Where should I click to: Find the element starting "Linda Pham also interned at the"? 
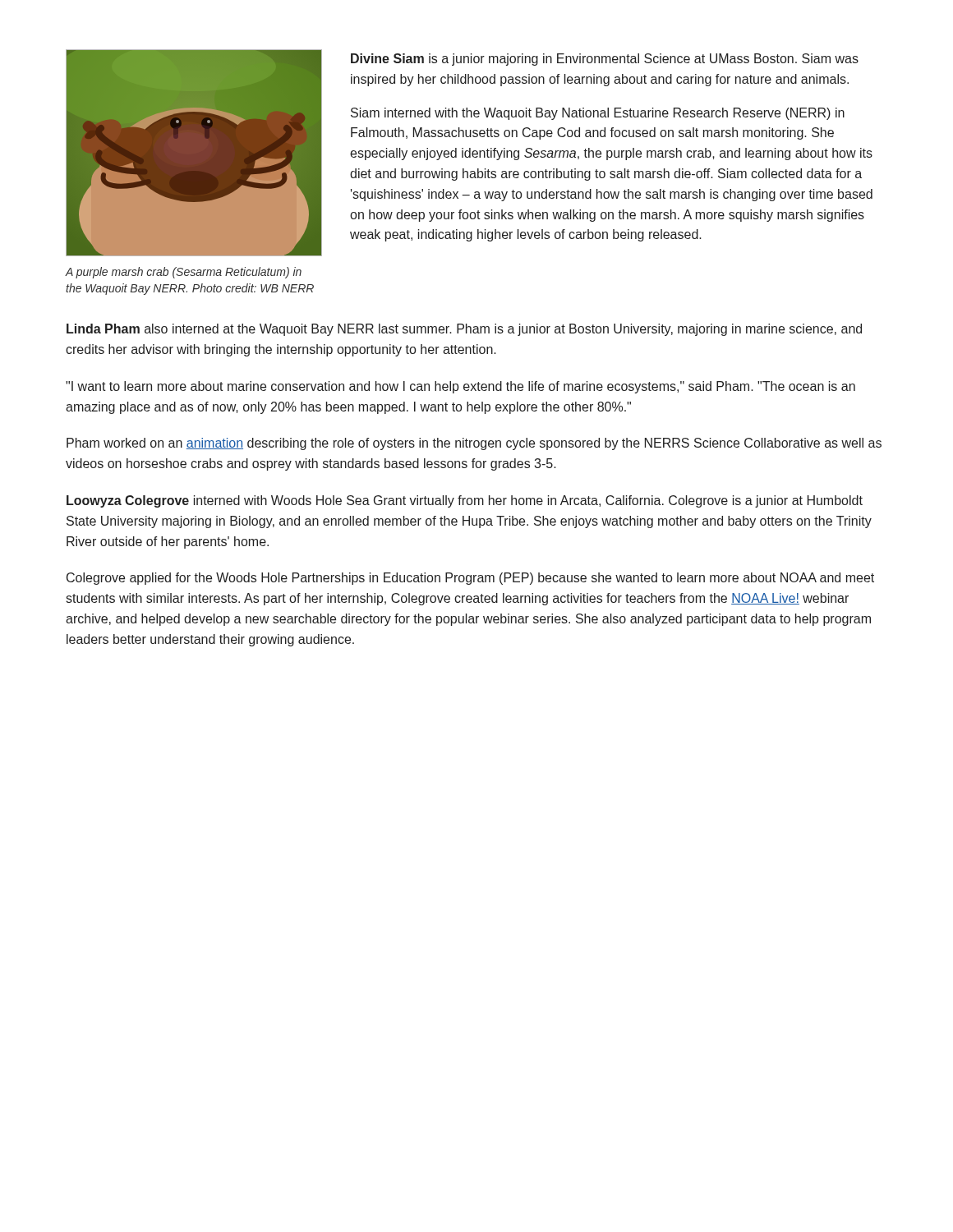(464, 339)
